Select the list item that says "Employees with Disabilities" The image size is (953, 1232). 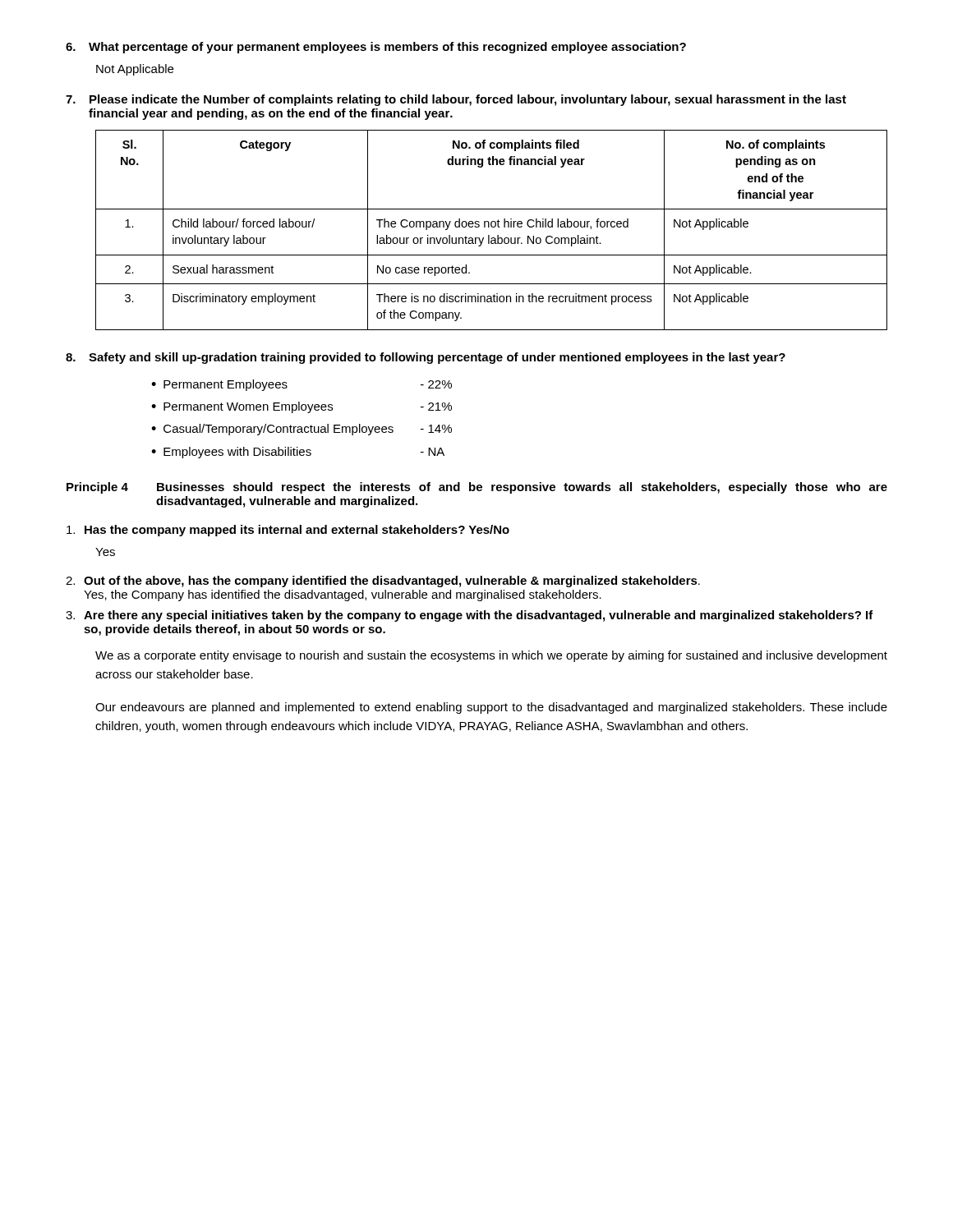point(237,451)
